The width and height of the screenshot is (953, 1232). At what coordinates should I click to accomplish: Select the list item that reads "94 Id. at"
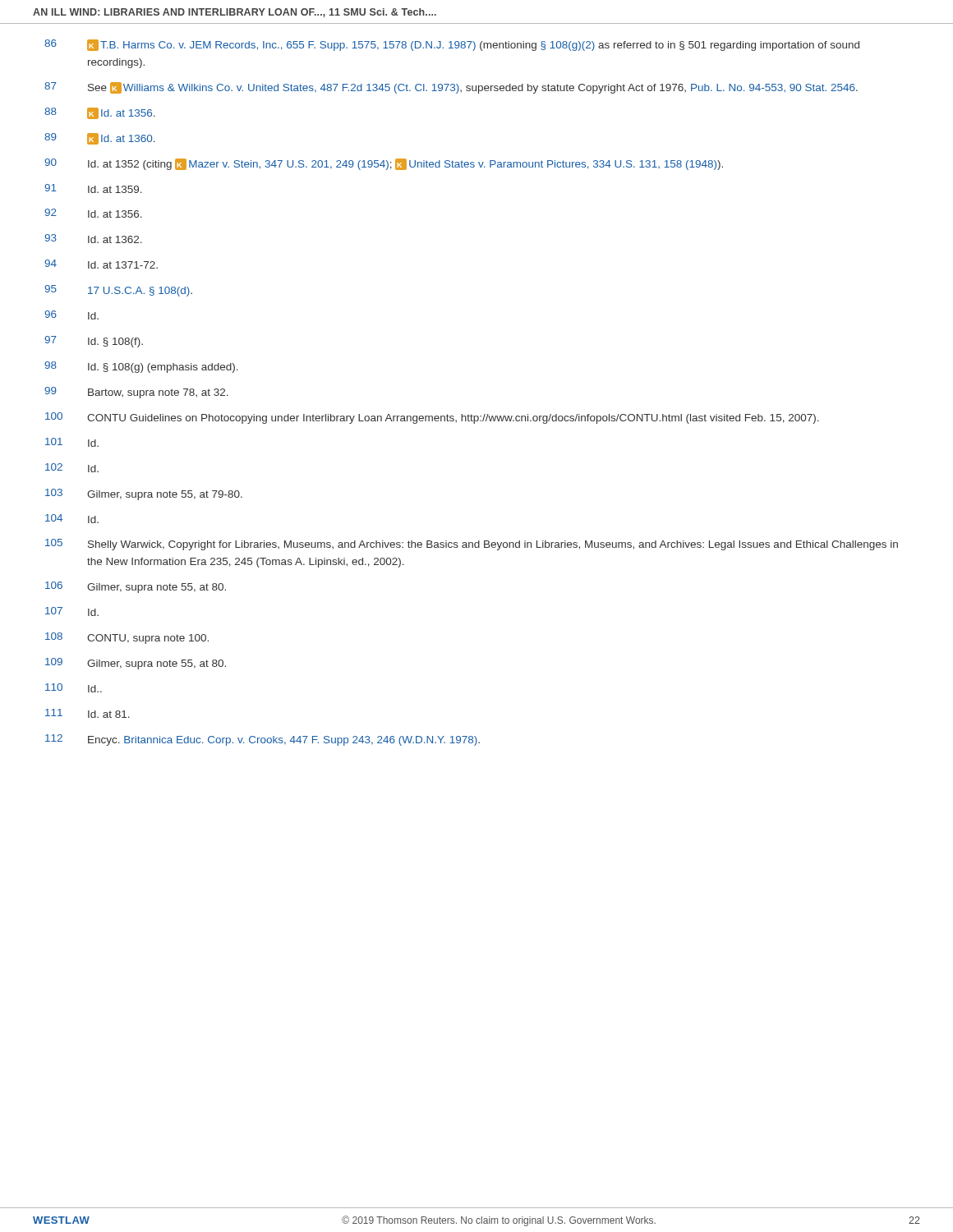click(x=101, y=264)
